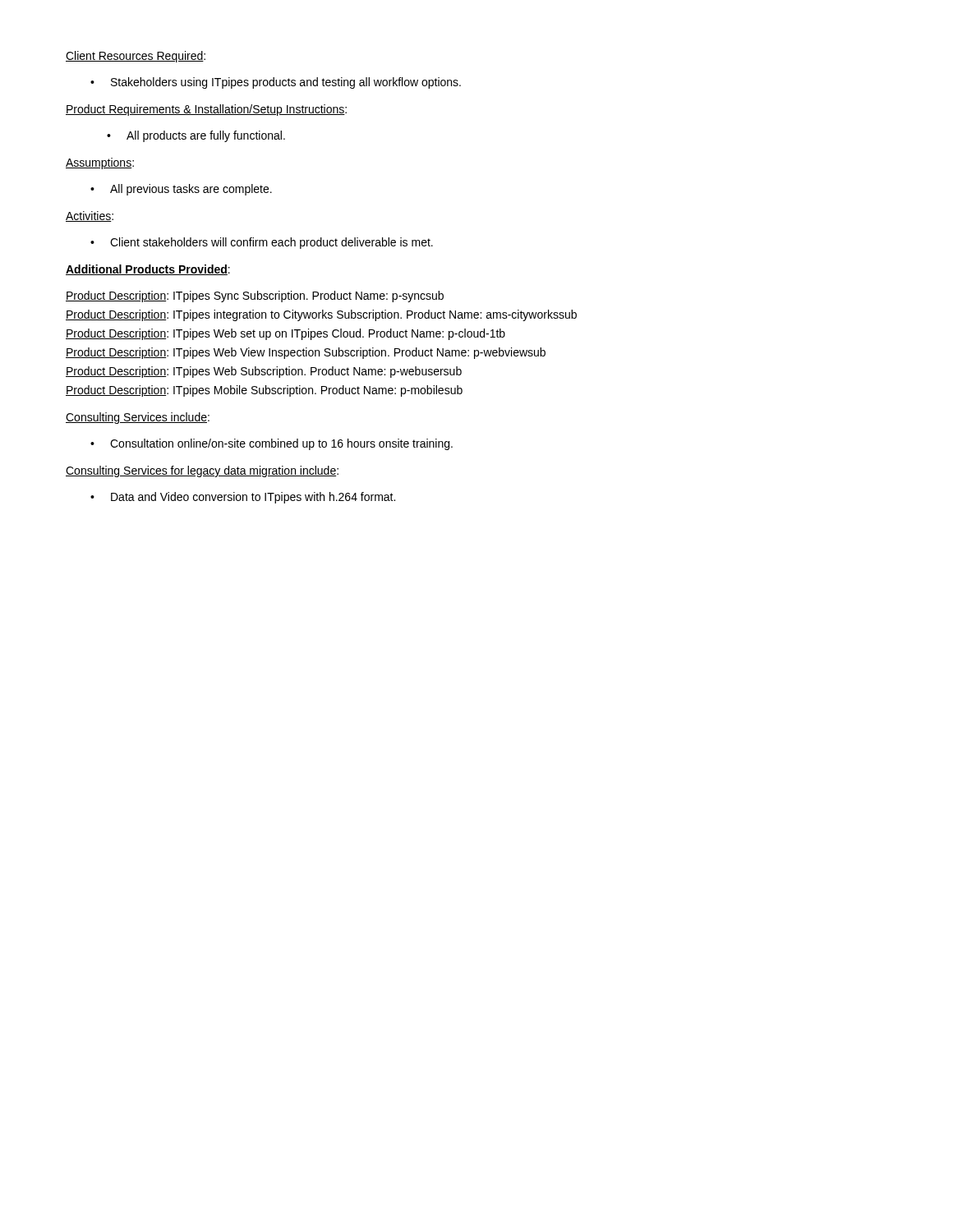Locate the section header with the text "Product Requirements & Installation/Setup Instructions:"
The height and width of the screenshot is (1232, 953).
pos(207,109)
